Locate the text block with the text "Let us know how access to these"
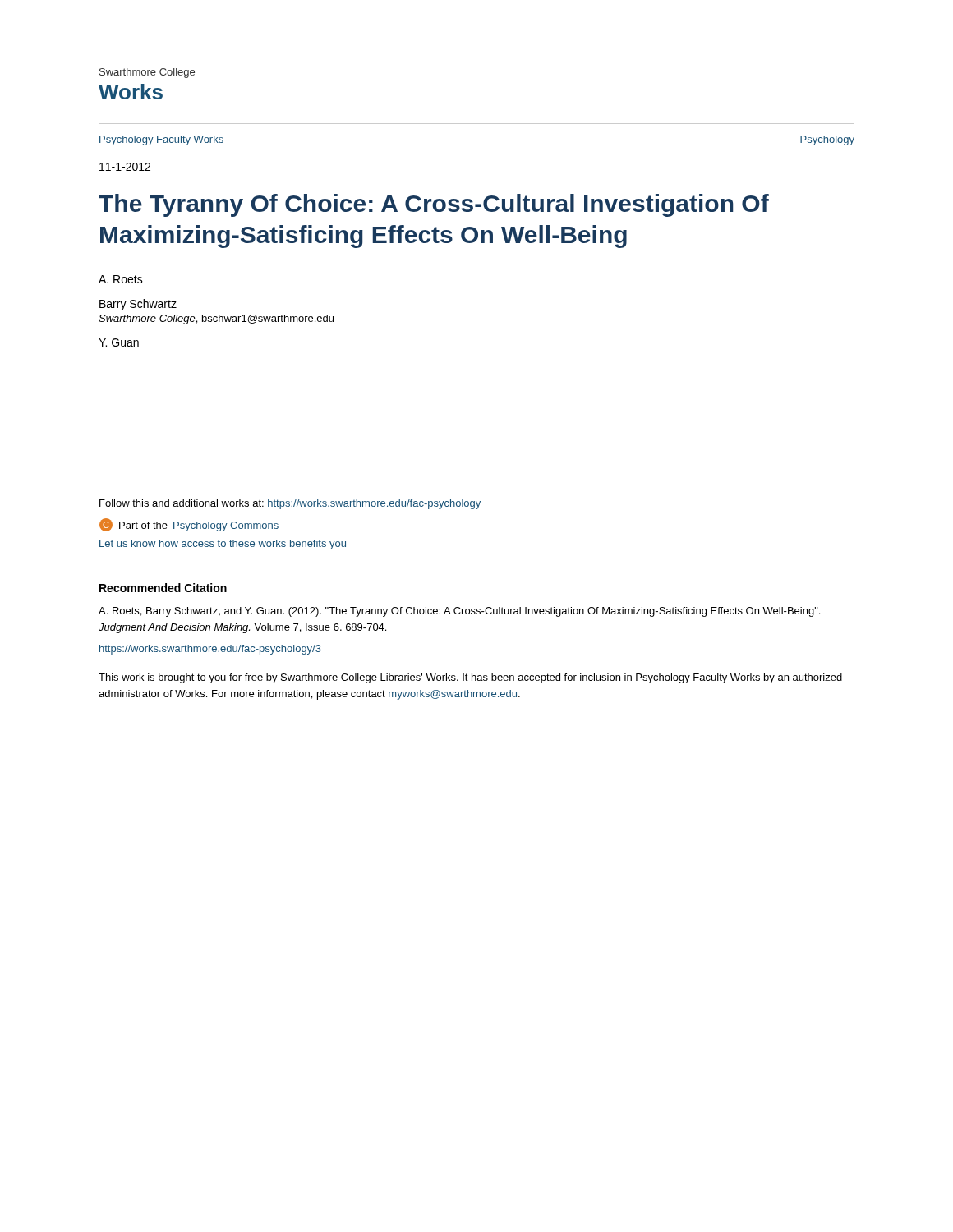 223,543
